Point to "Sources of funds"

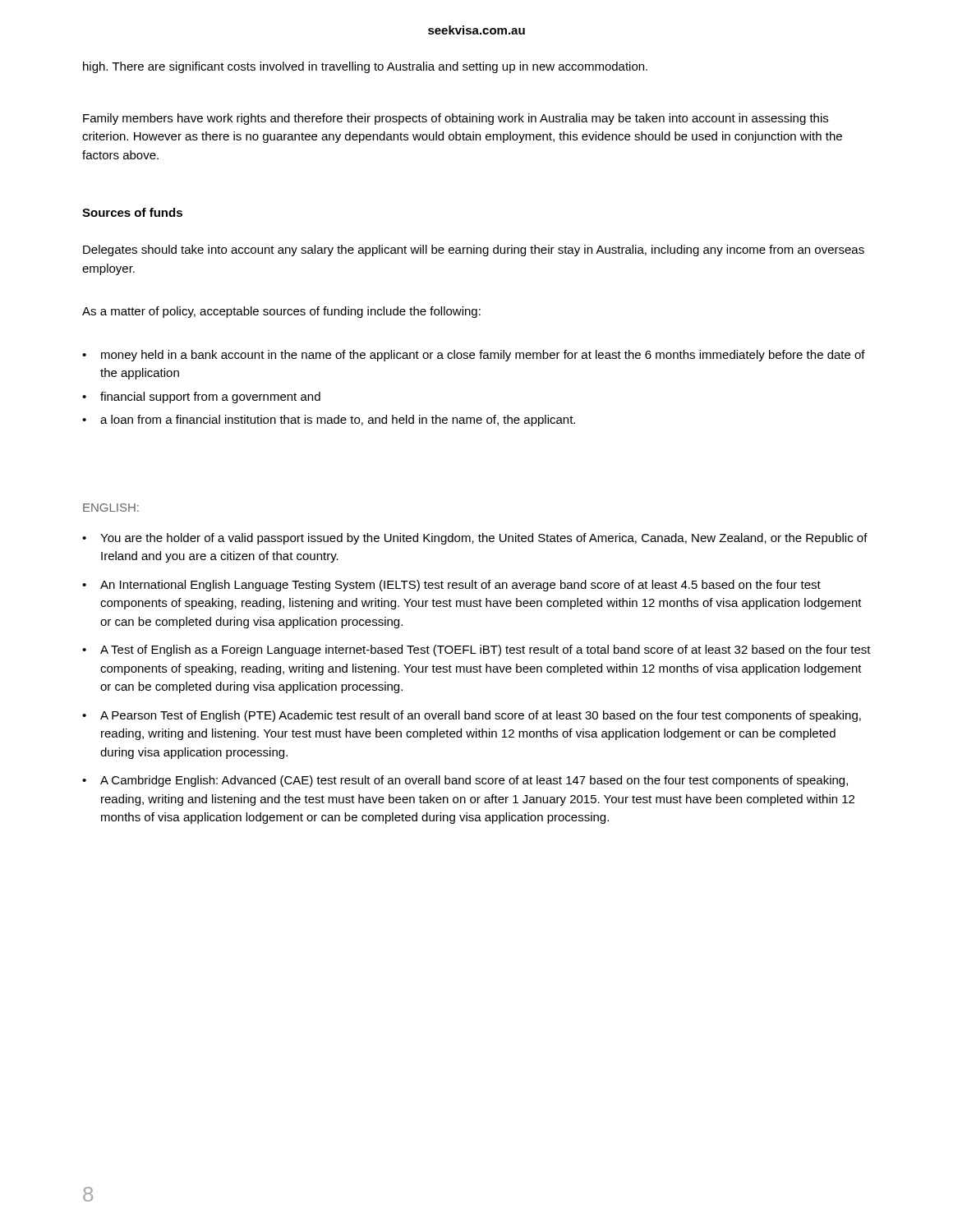pyautogui.click(x=132, y=212)
